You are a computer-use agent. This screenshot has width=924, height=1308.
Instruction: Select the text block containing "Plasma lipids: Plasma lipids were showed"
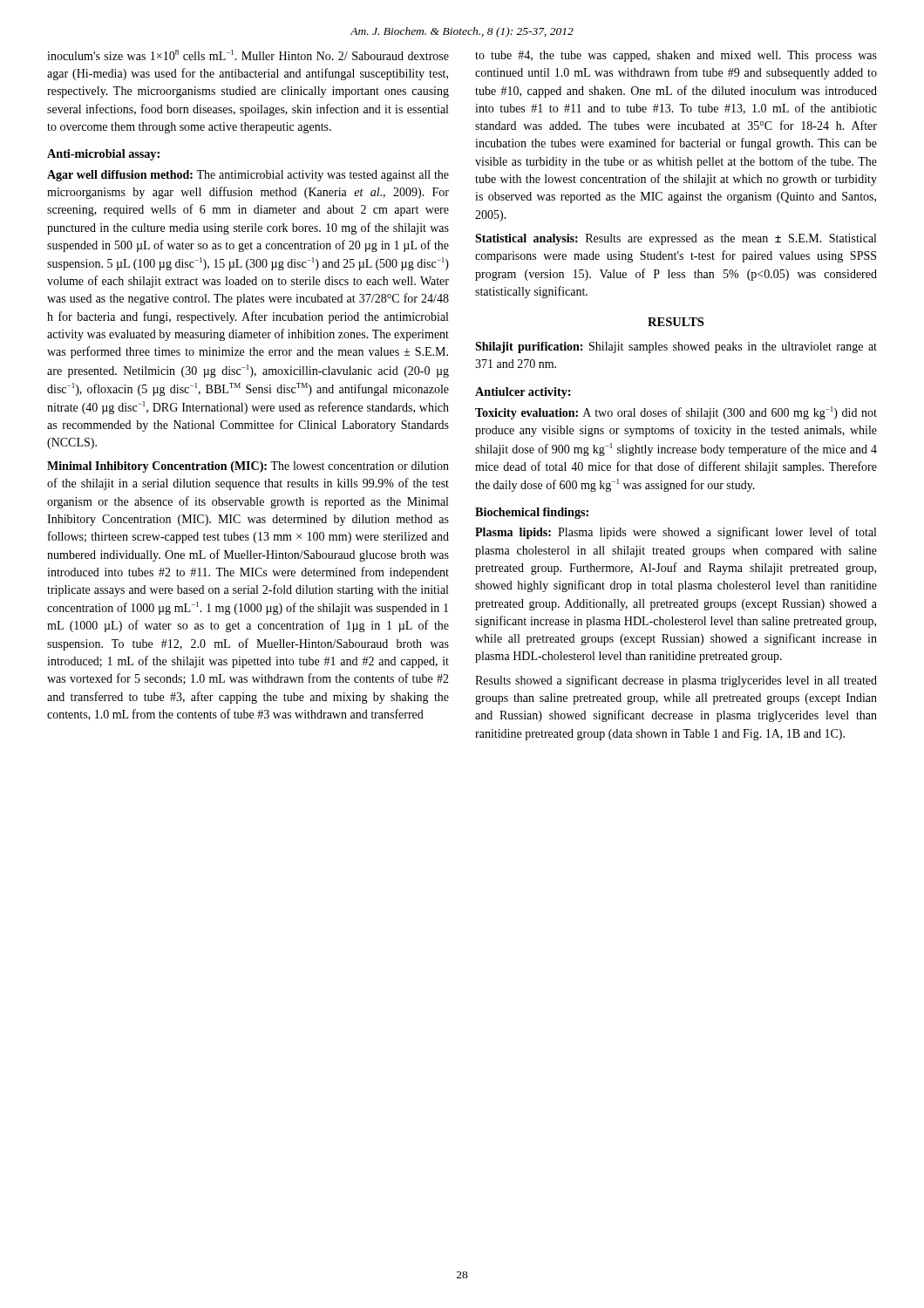click(676, 595)
